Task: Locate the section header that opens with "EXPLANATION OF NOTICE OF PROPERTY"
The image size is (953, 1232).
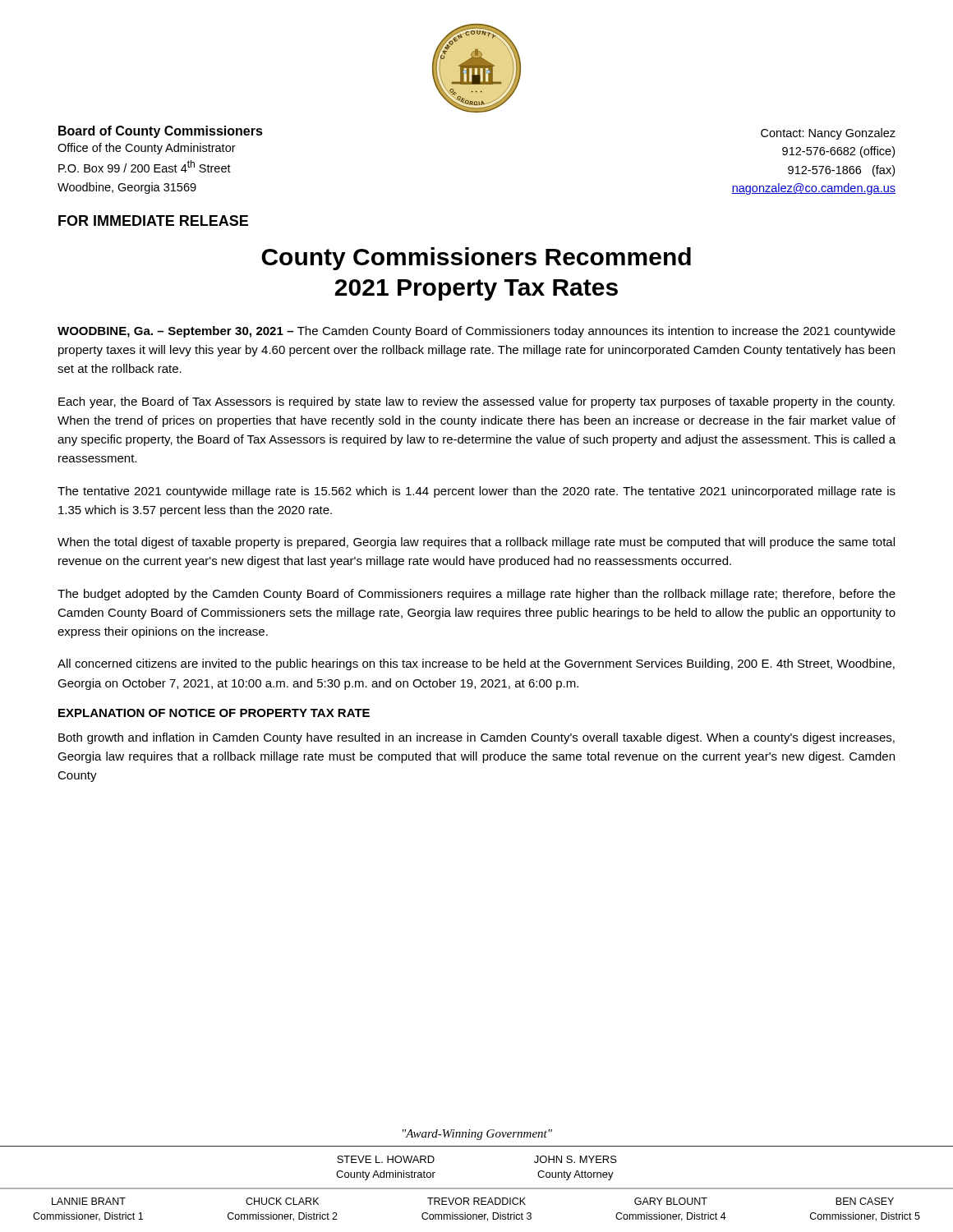Action: 214,712
